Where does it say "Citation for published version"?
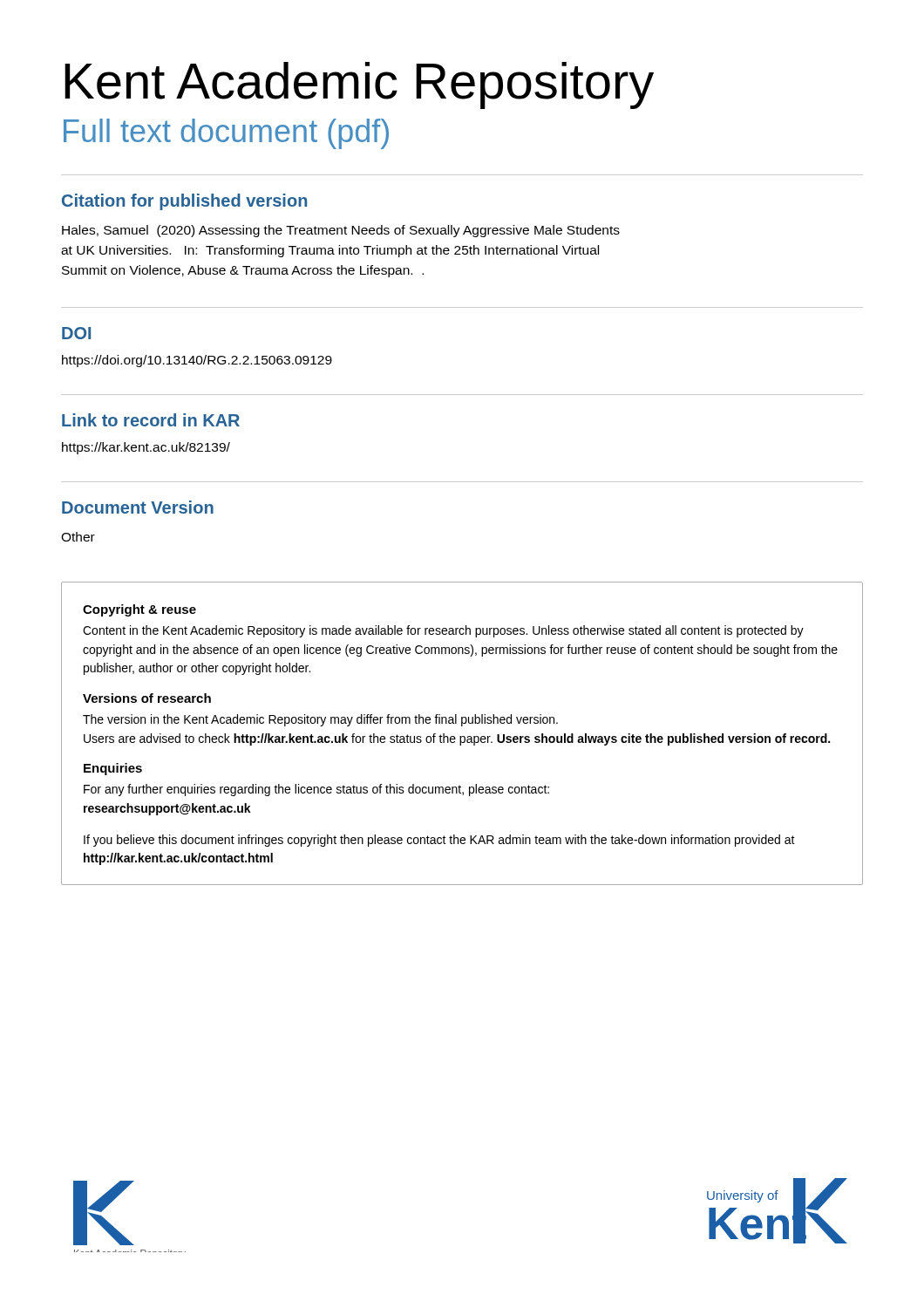Viewport: 924px width, 1308px height. (x=184, y=202)
